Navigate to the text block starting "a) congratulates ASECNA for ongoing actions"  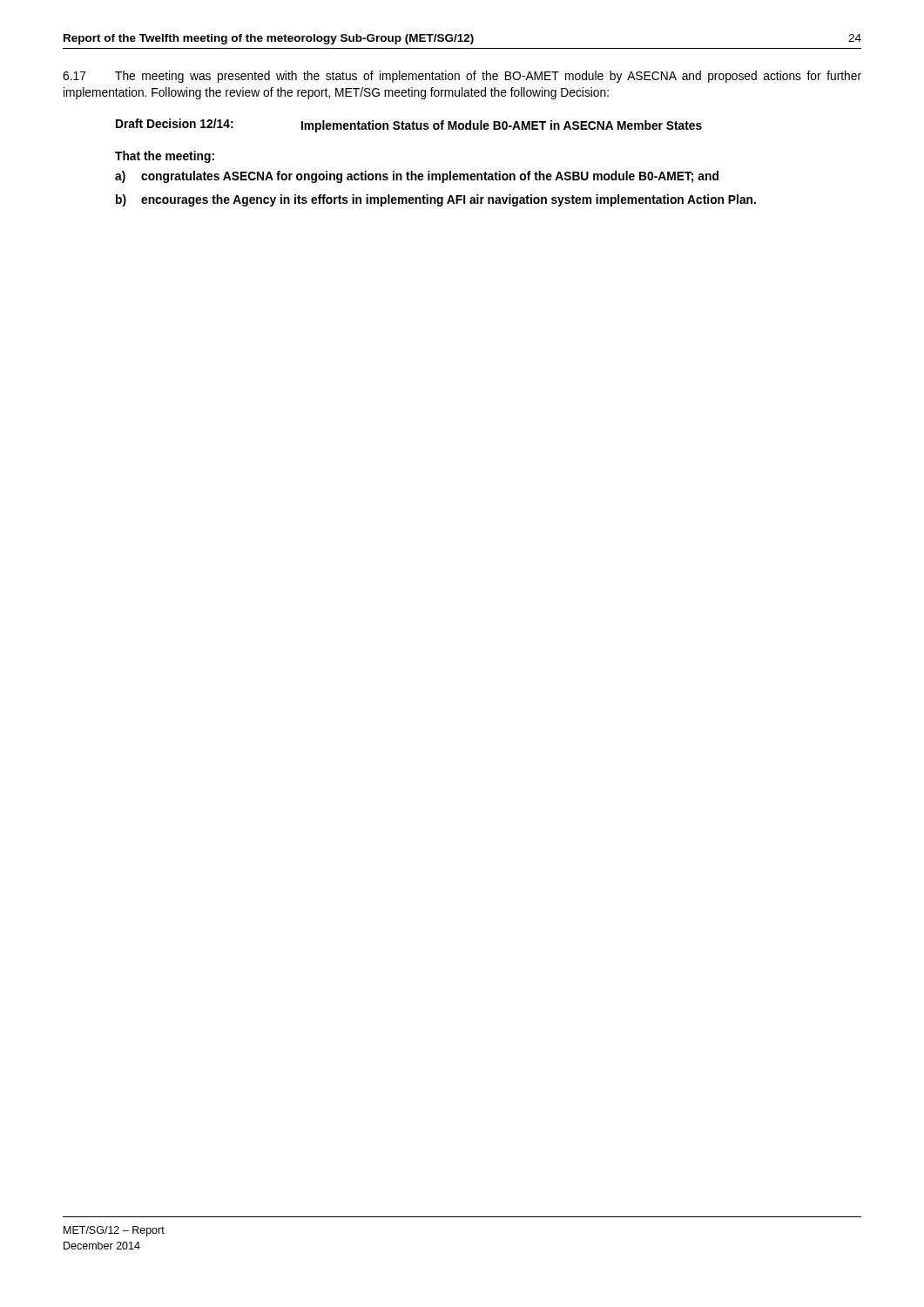488,177
